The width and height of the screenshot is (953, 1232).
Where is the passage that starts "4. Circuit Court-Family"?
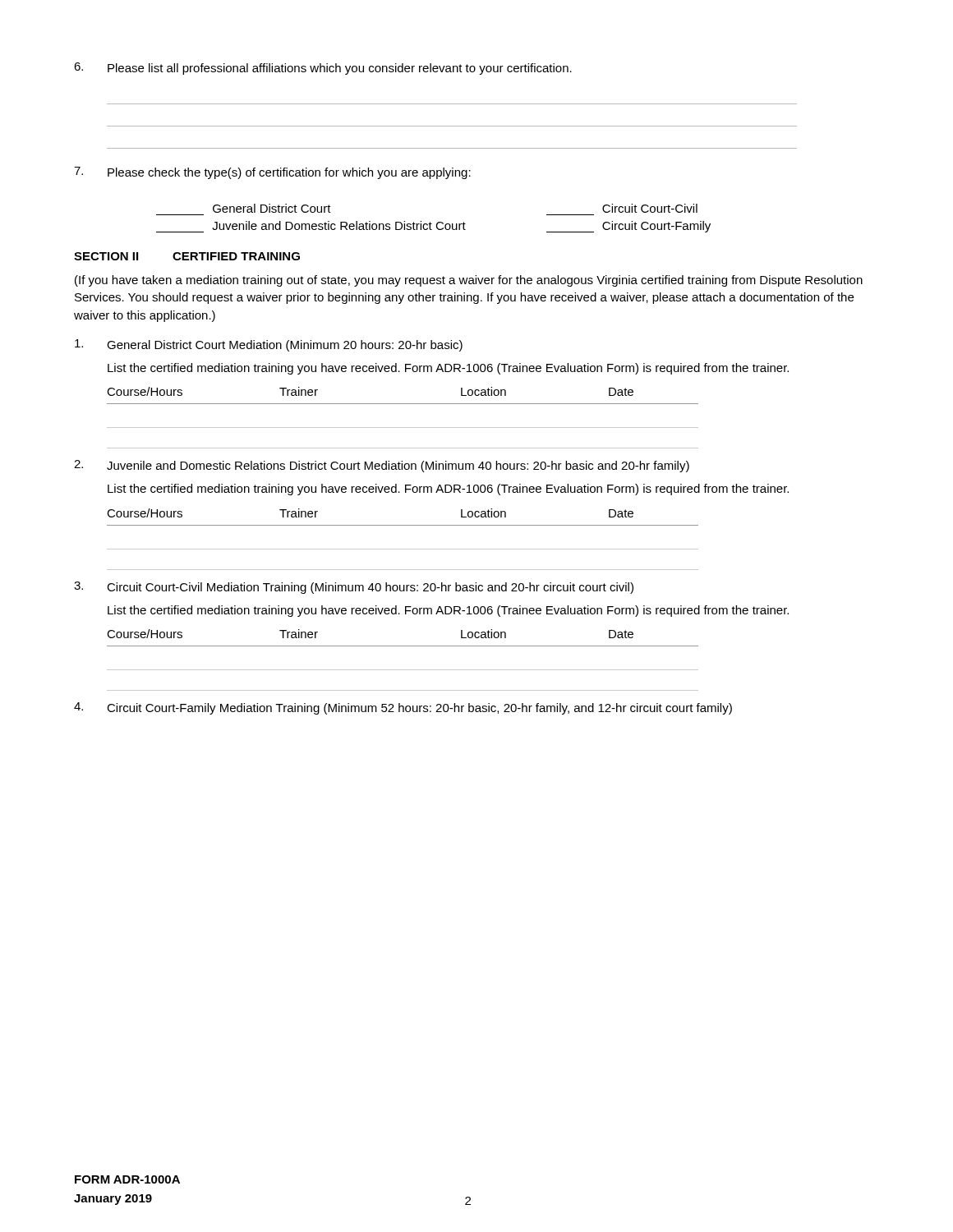[x=476, y=708]
